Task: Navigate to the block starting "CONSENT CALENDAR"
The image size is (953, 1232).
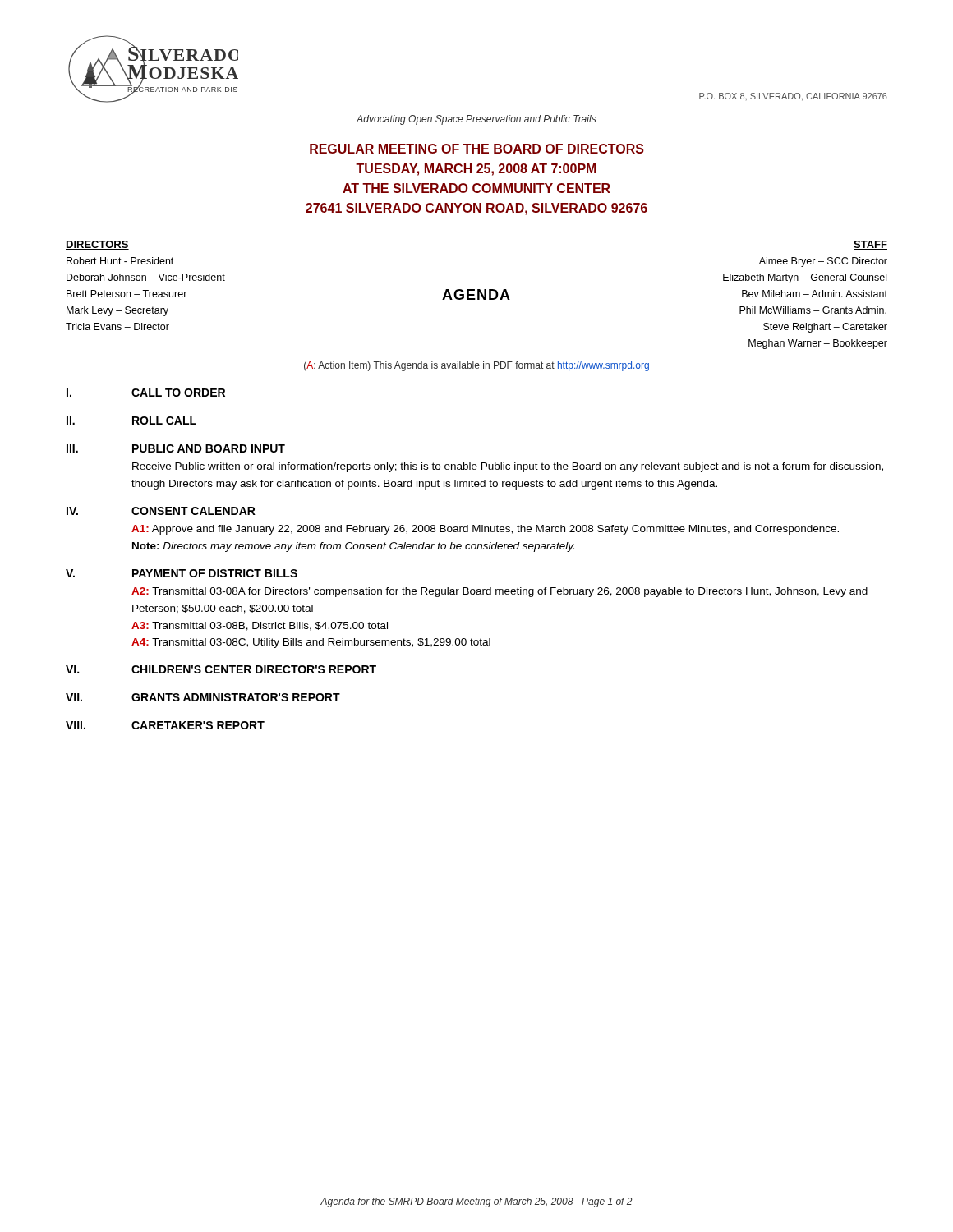Action: (x=193, y=511)
